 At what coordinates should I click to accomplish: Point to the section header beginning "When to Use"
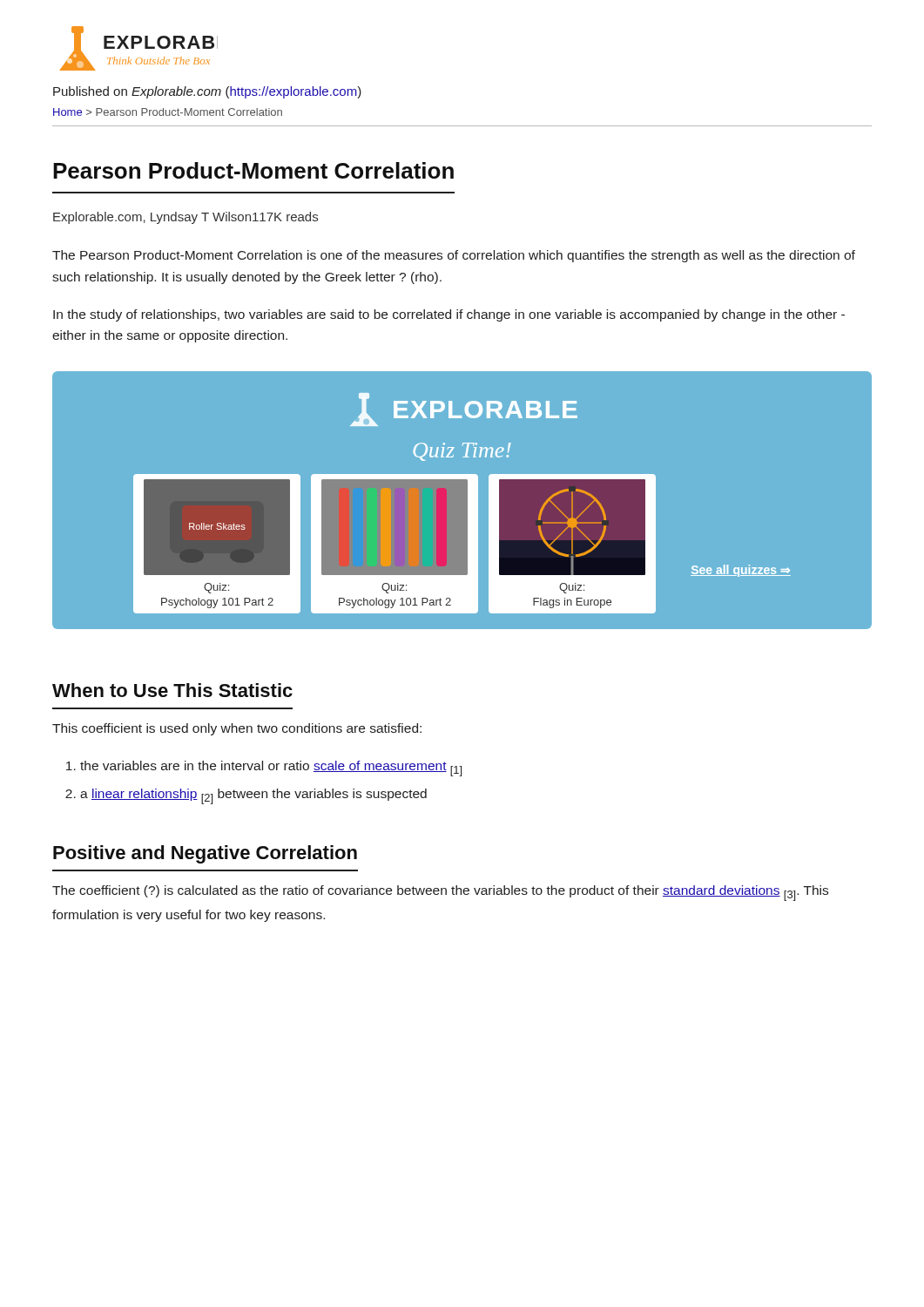click(x=173, y=694)
